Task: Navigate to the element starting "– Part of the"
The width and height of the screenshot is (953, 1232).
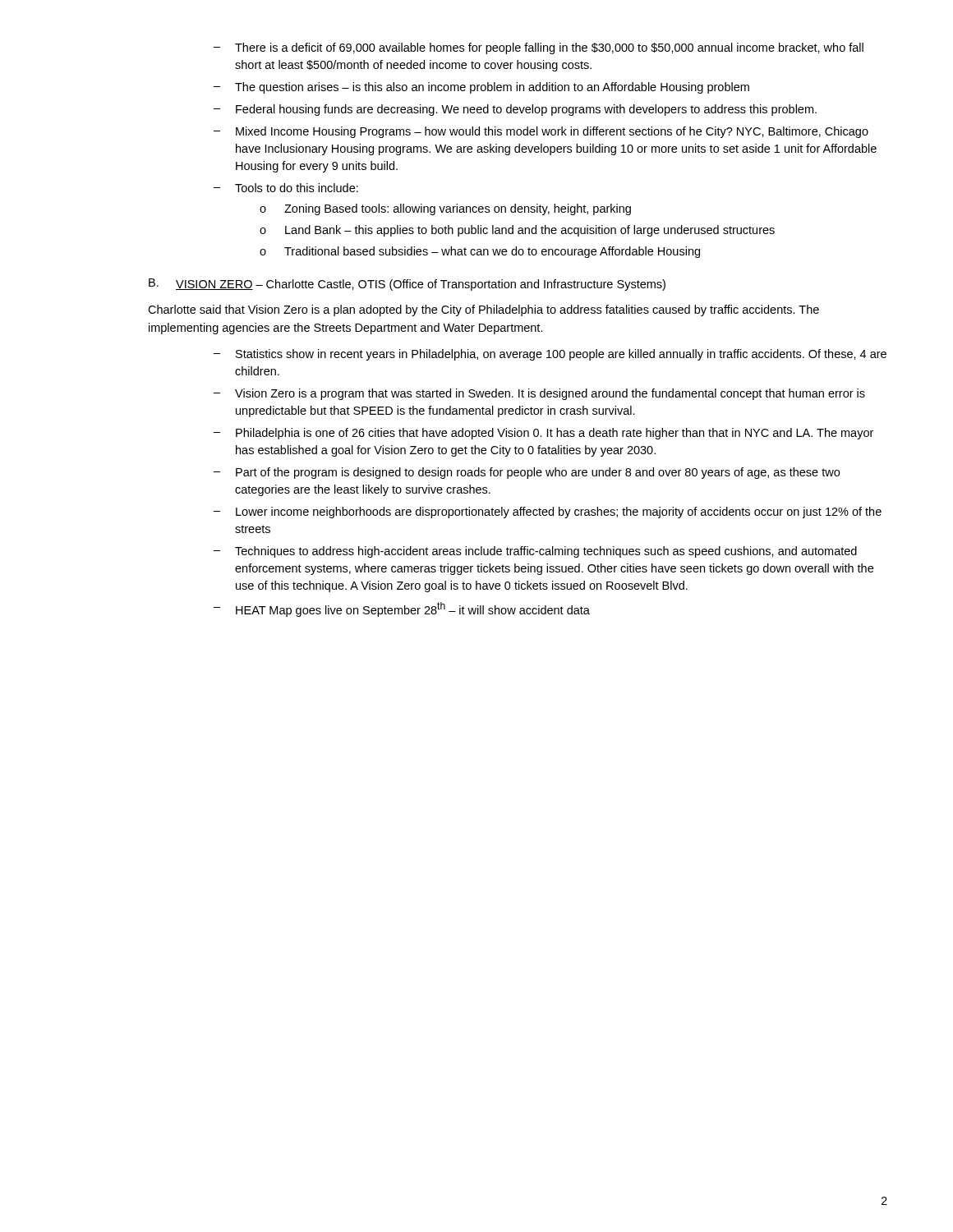Action: 550,481
